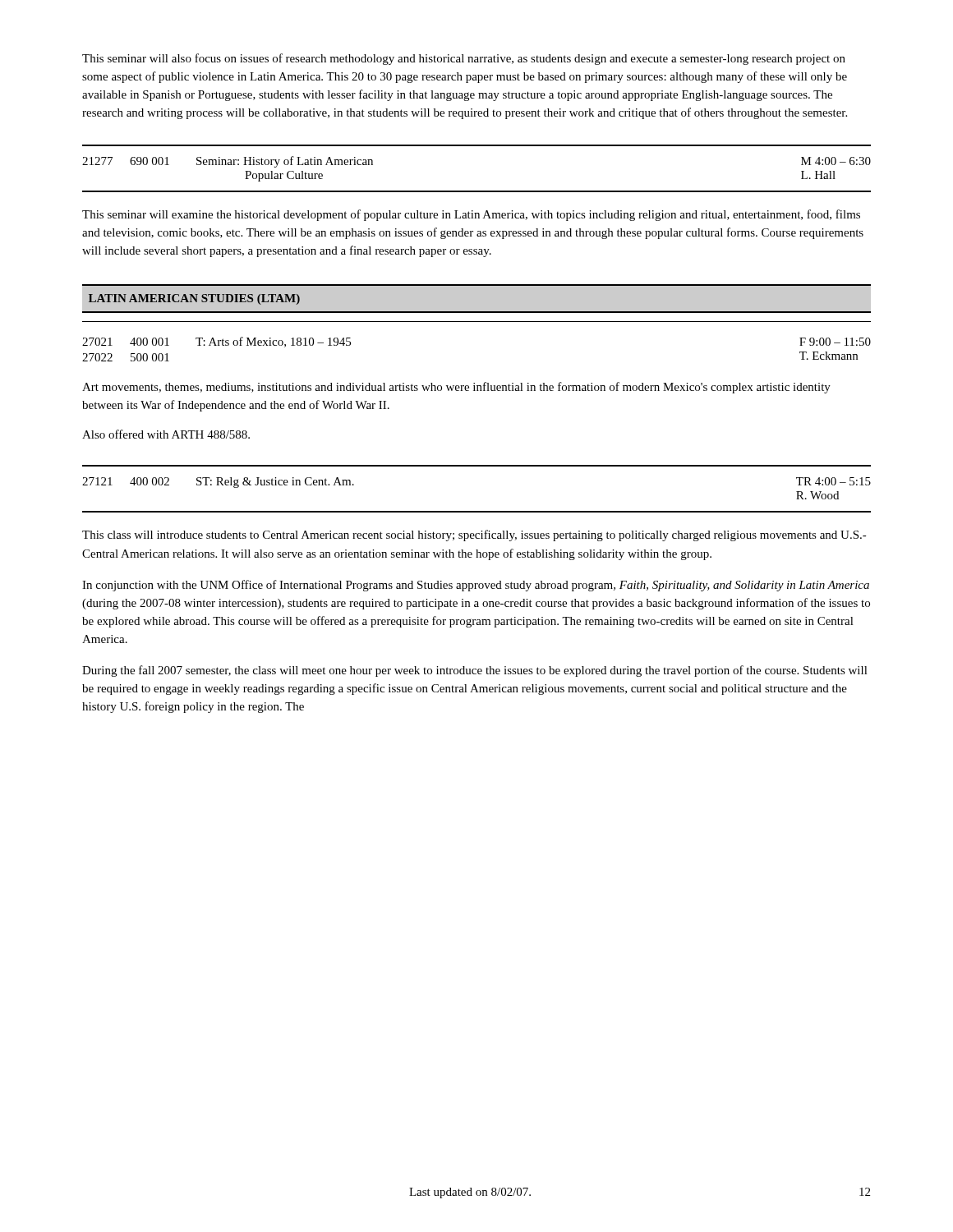Point to the block starting "LATIN AMERICAN STUDIES (LTAM)"
This screenshot has height=1232, width=953.
pos(191,298)
